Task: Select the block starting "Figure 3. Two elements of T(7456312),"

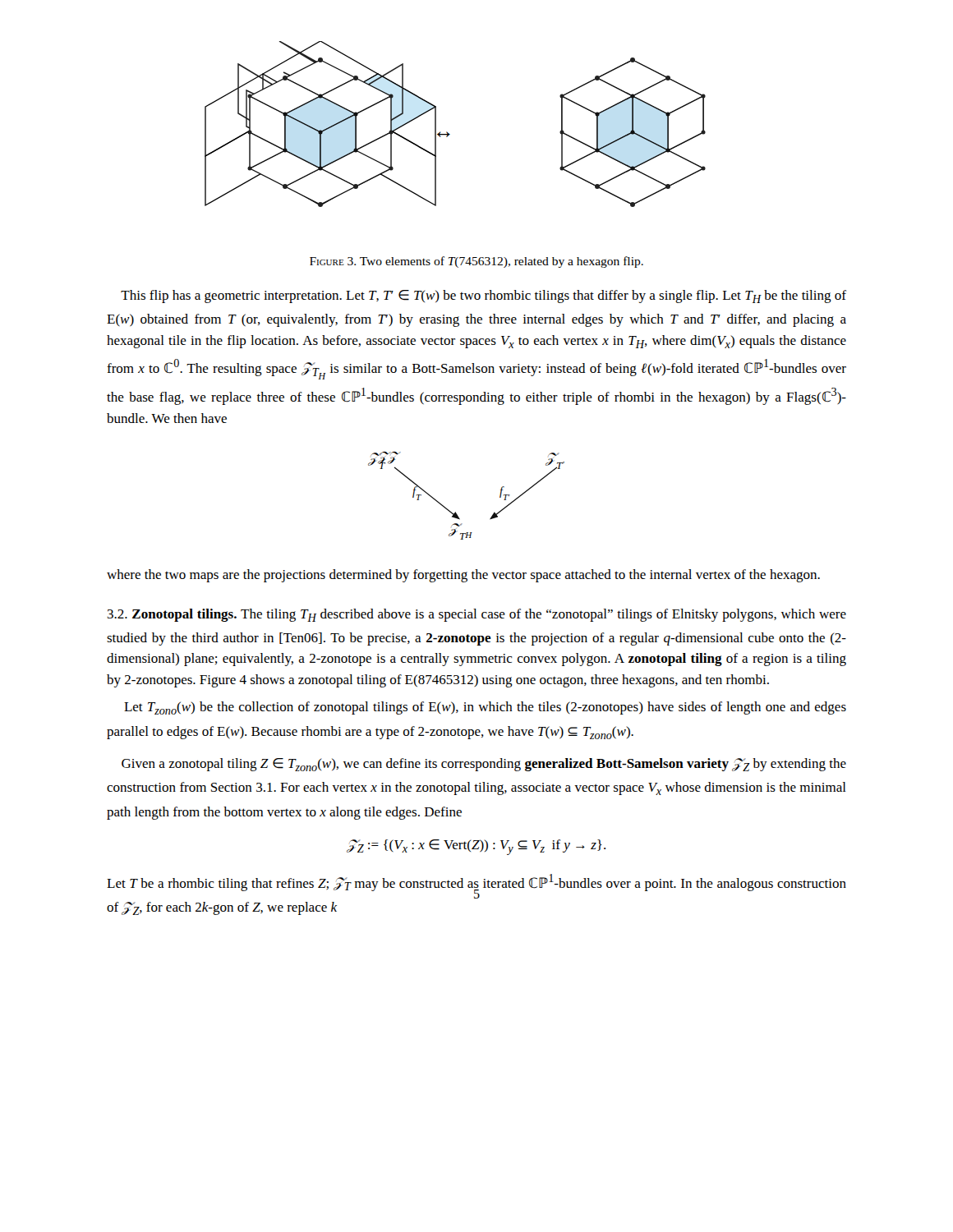Action: [476, 260]
